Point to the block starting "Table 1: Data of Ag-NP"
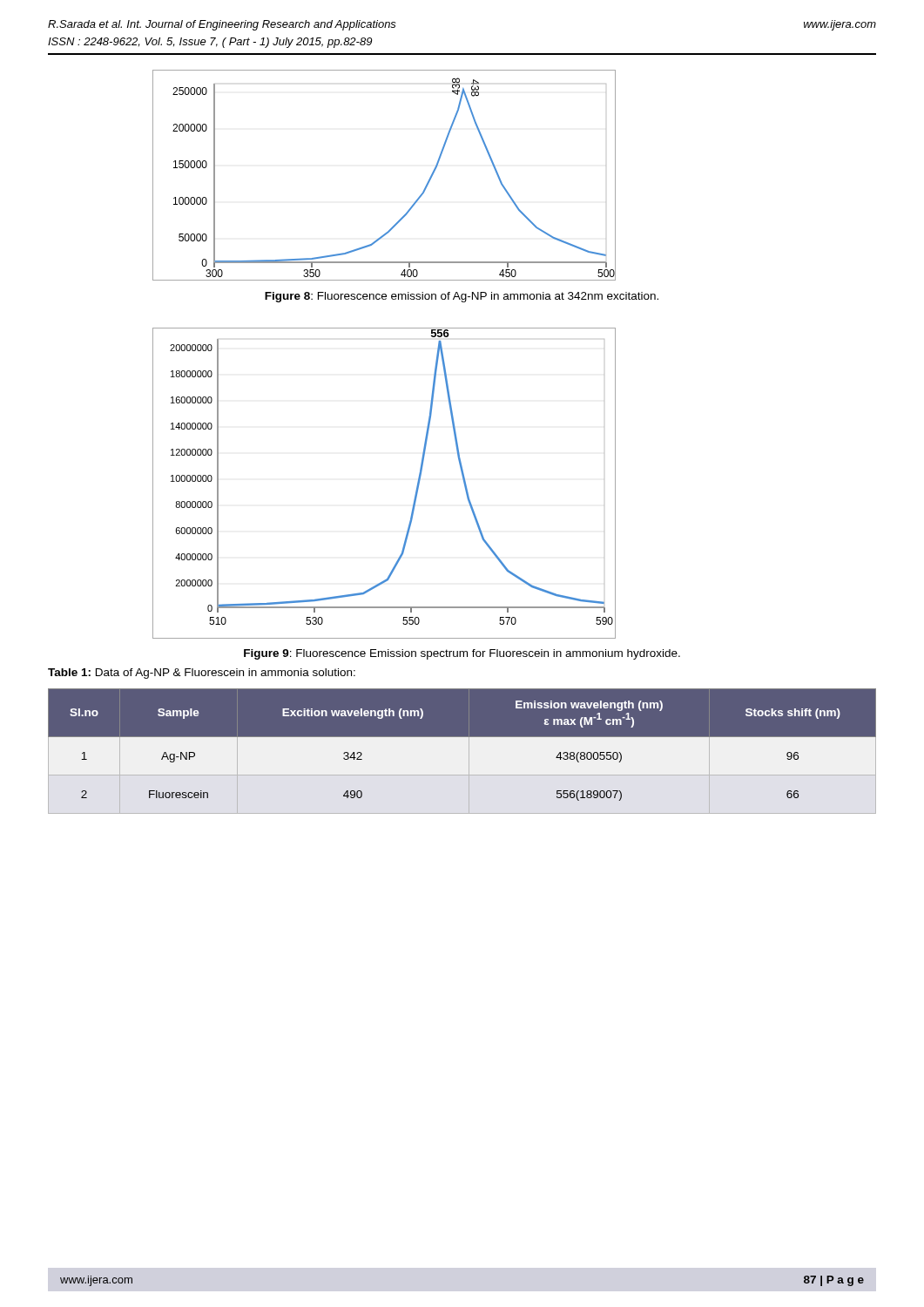Viewport: 924px width, 1307px height. click(202, 672)
